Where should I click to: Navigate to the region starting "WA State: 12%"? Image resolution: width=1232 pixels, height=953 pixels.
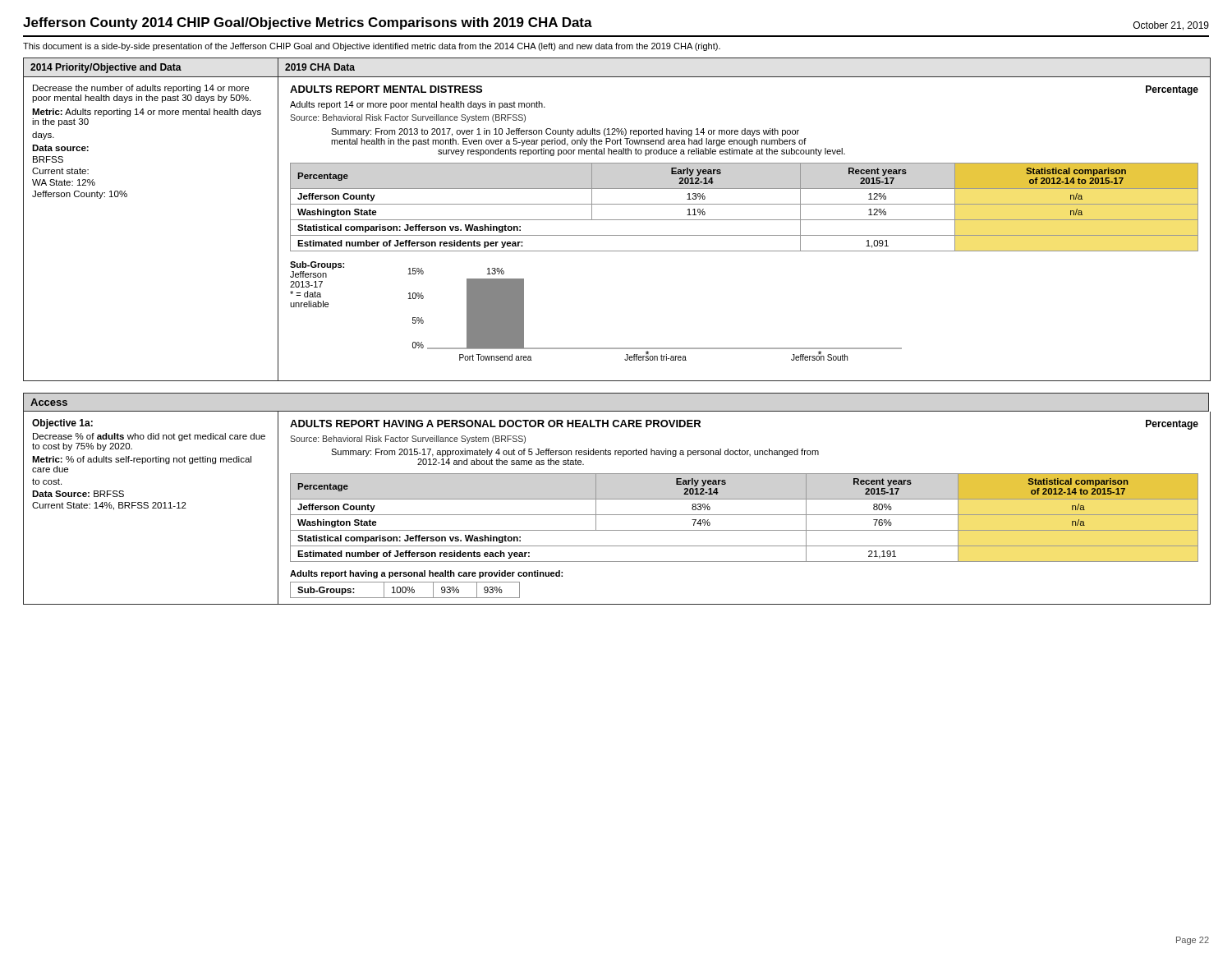point(64,182)
